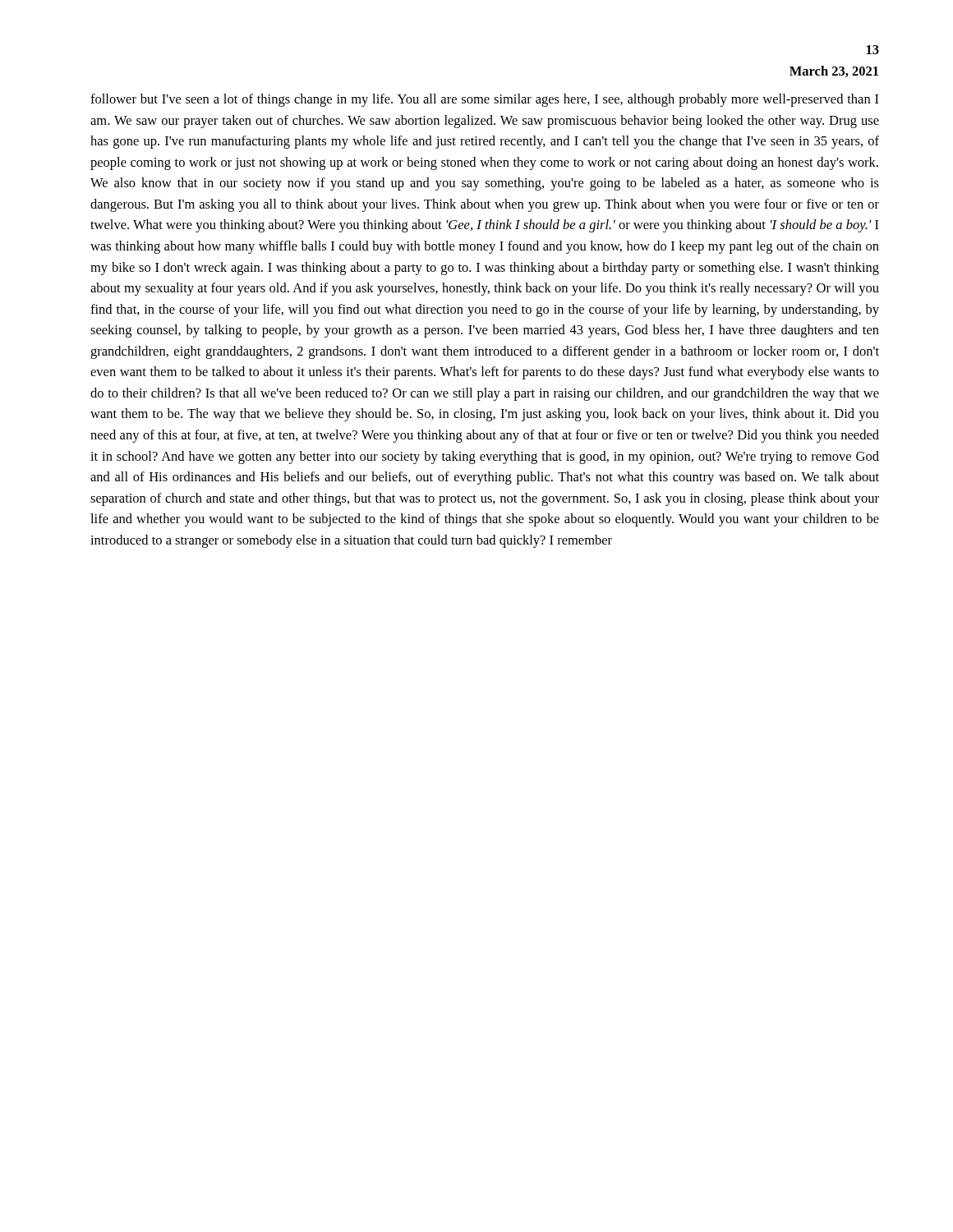This screenshot has width=953, height=1232.
Task: Select the text block containing "follower but I've seen a lot of things"
Action: pos(485,319)
